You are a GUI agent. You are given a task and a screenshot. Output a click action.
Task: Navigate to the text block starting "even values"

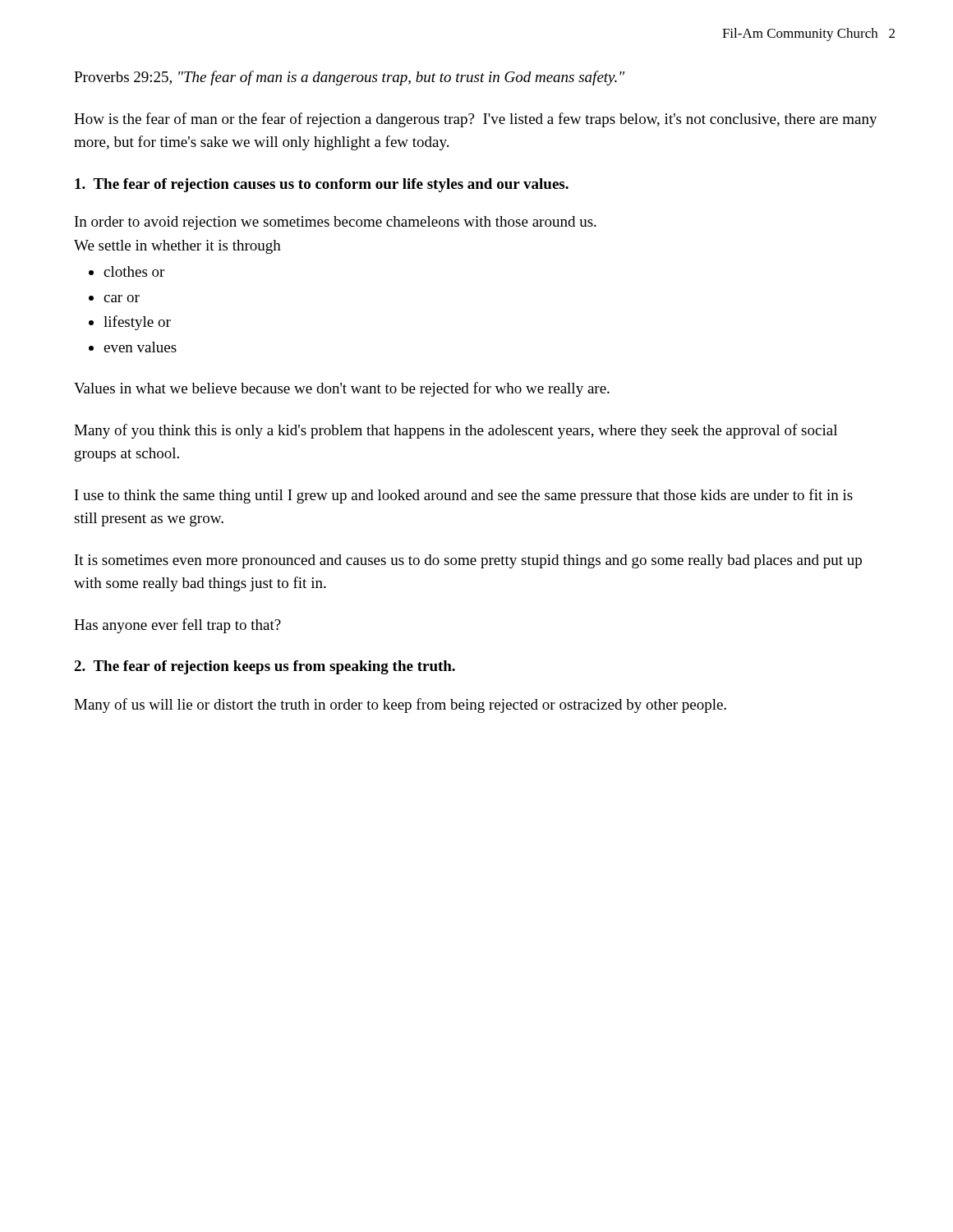[140, 347]
